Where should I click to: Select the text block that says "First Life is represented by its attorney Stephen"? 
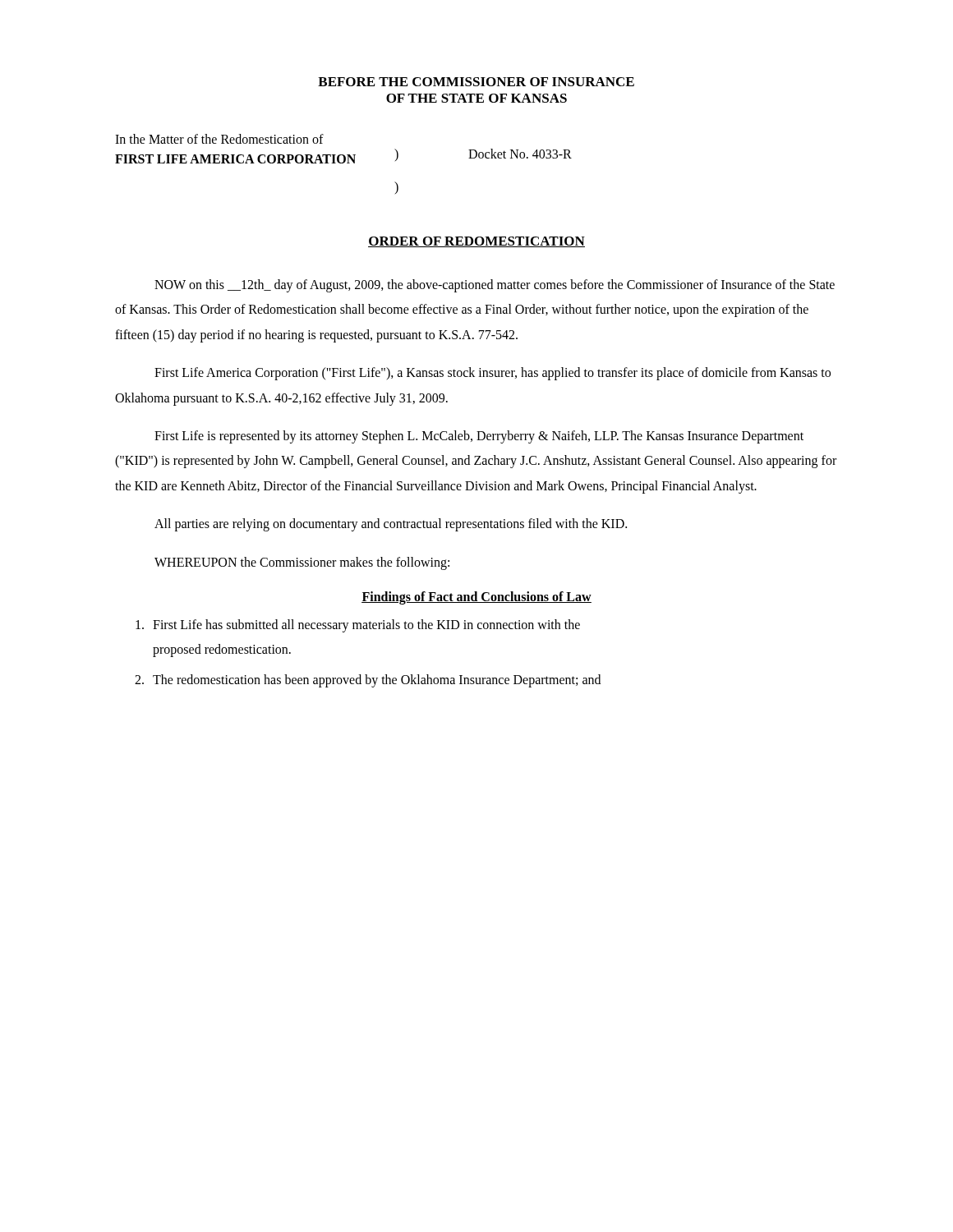476,461
